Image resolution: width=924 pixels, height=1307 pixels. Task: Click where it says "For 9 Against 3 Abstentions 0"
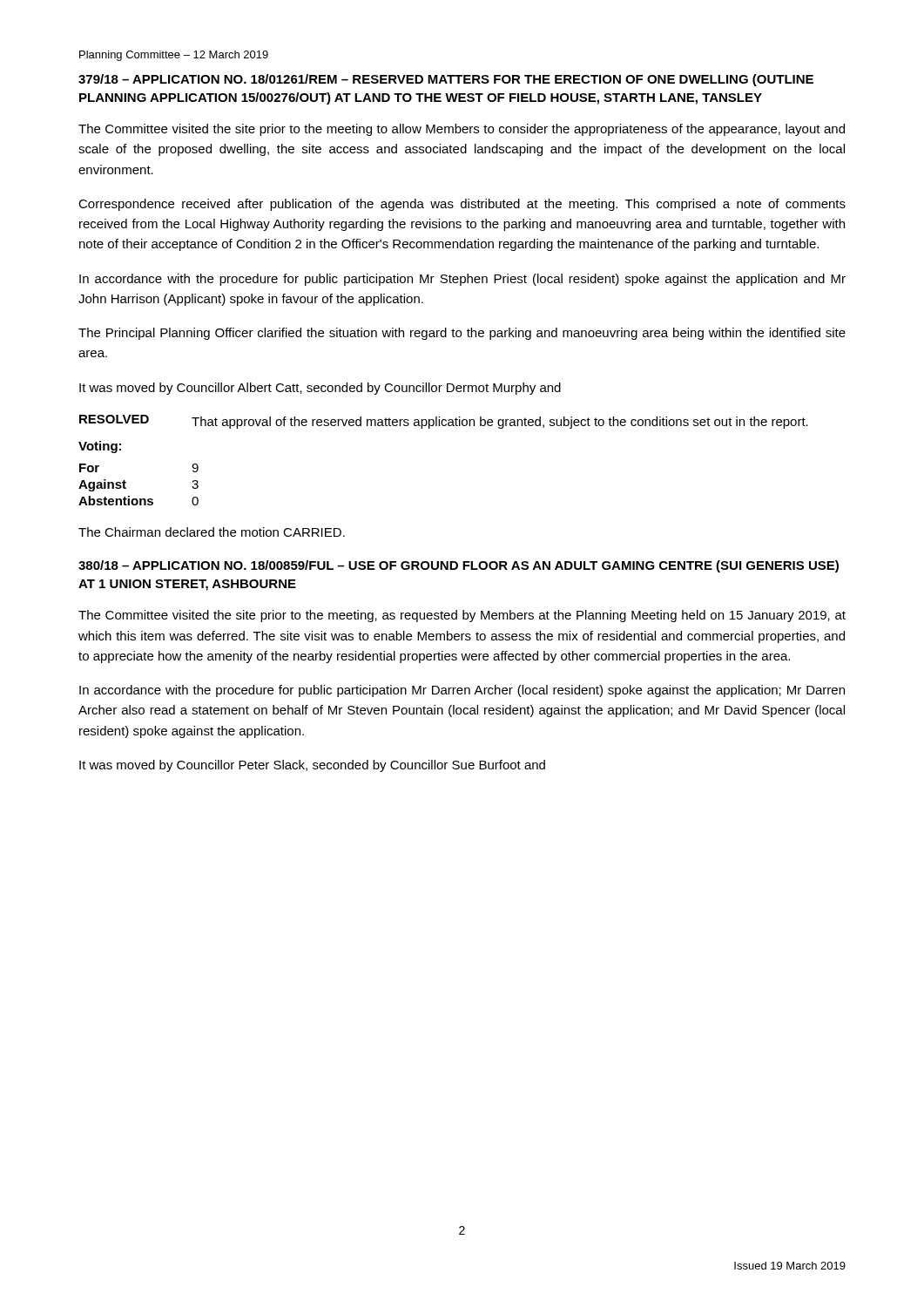[x=90, y=467]
